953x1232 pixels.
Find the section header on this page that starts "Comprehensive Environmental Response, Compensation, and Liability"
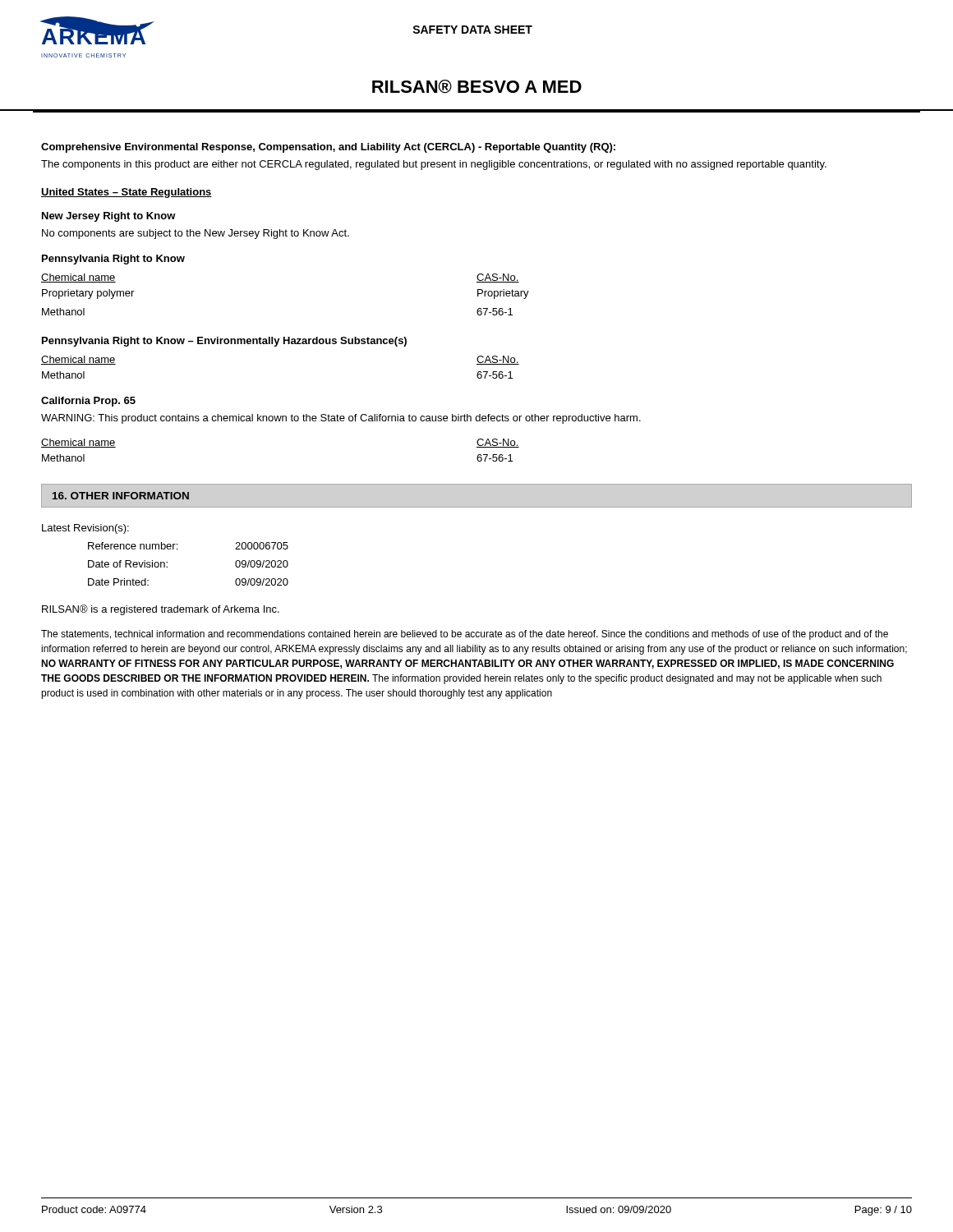click(329, 147)
